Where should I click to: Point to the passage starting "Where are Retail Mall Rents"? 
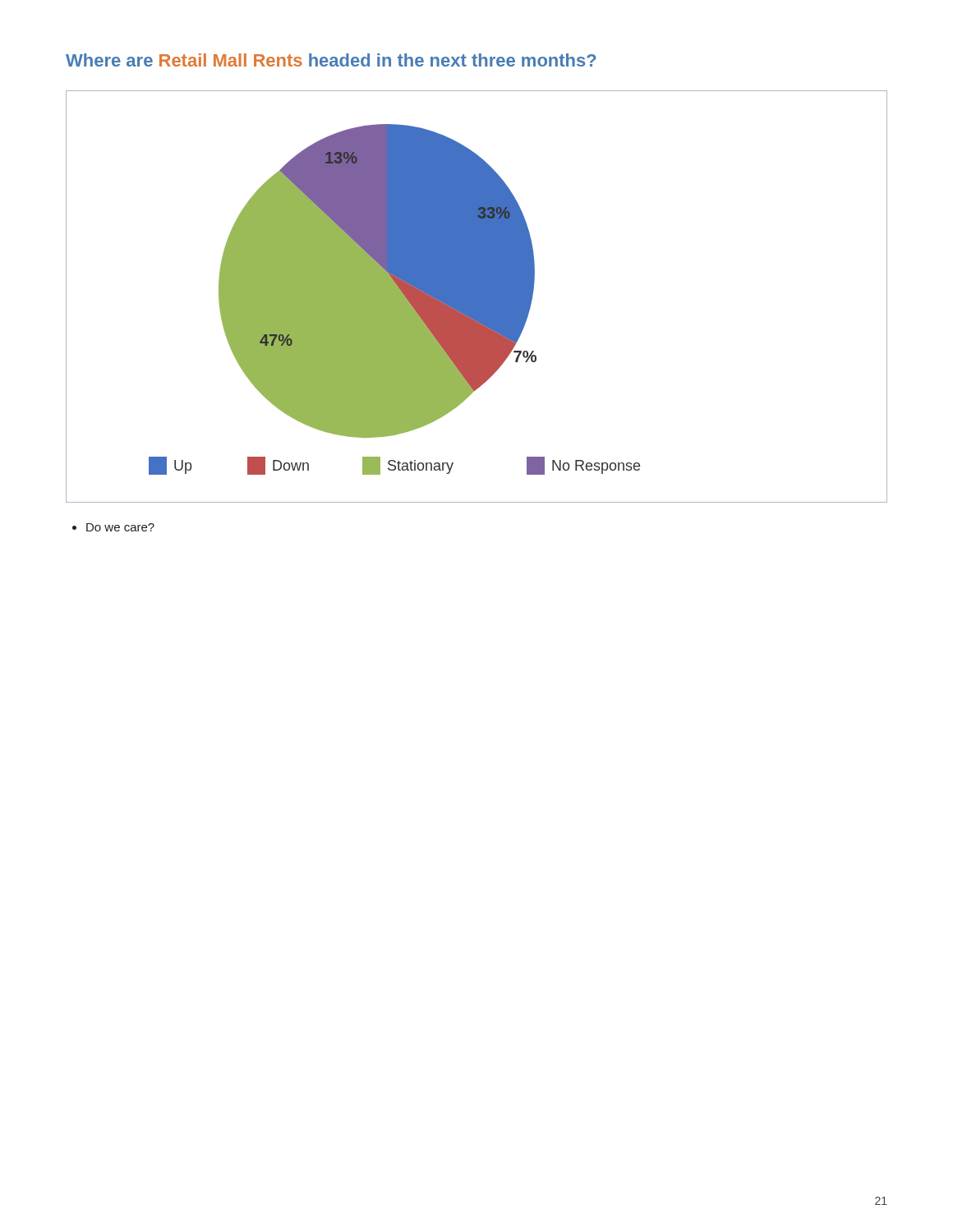pyautogui.click(x=331, y=60)
